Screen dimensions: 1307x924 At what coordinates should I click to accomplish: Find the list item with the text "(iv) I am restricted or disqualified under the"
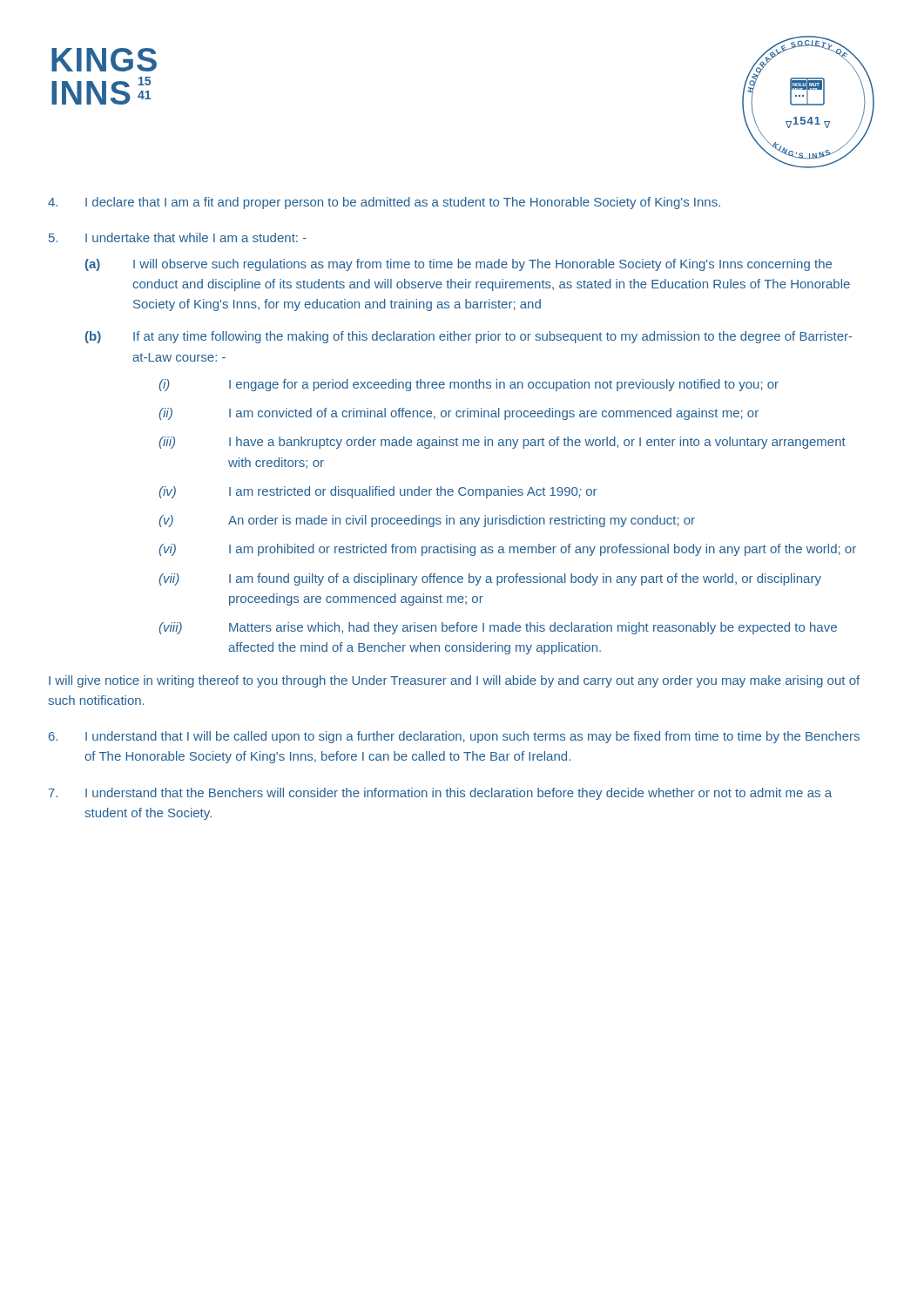tap(499, 491)
